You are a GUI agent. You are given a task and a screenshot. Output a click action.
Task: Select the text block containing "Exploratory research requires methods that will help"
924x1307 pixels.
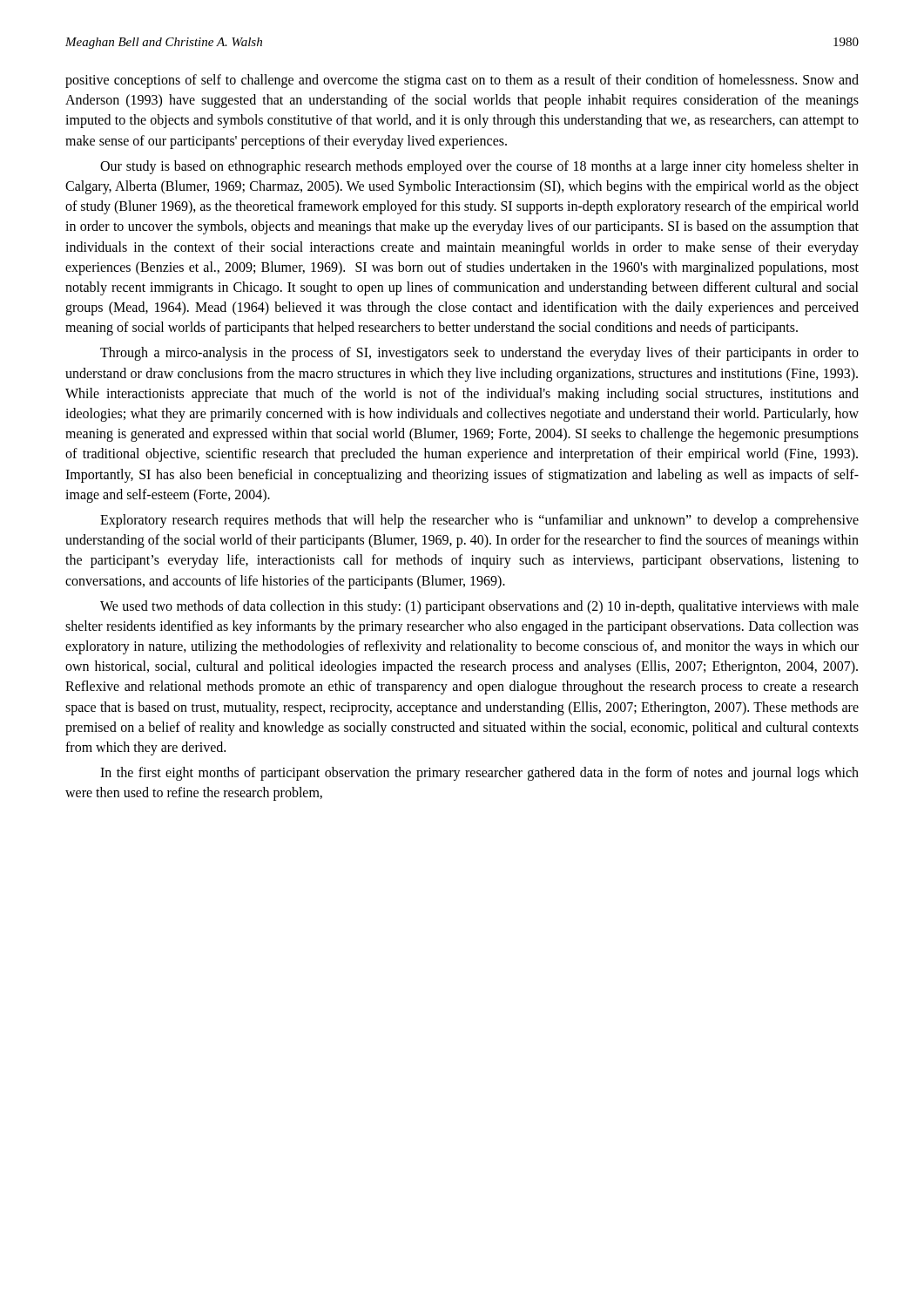click(462, 550)
